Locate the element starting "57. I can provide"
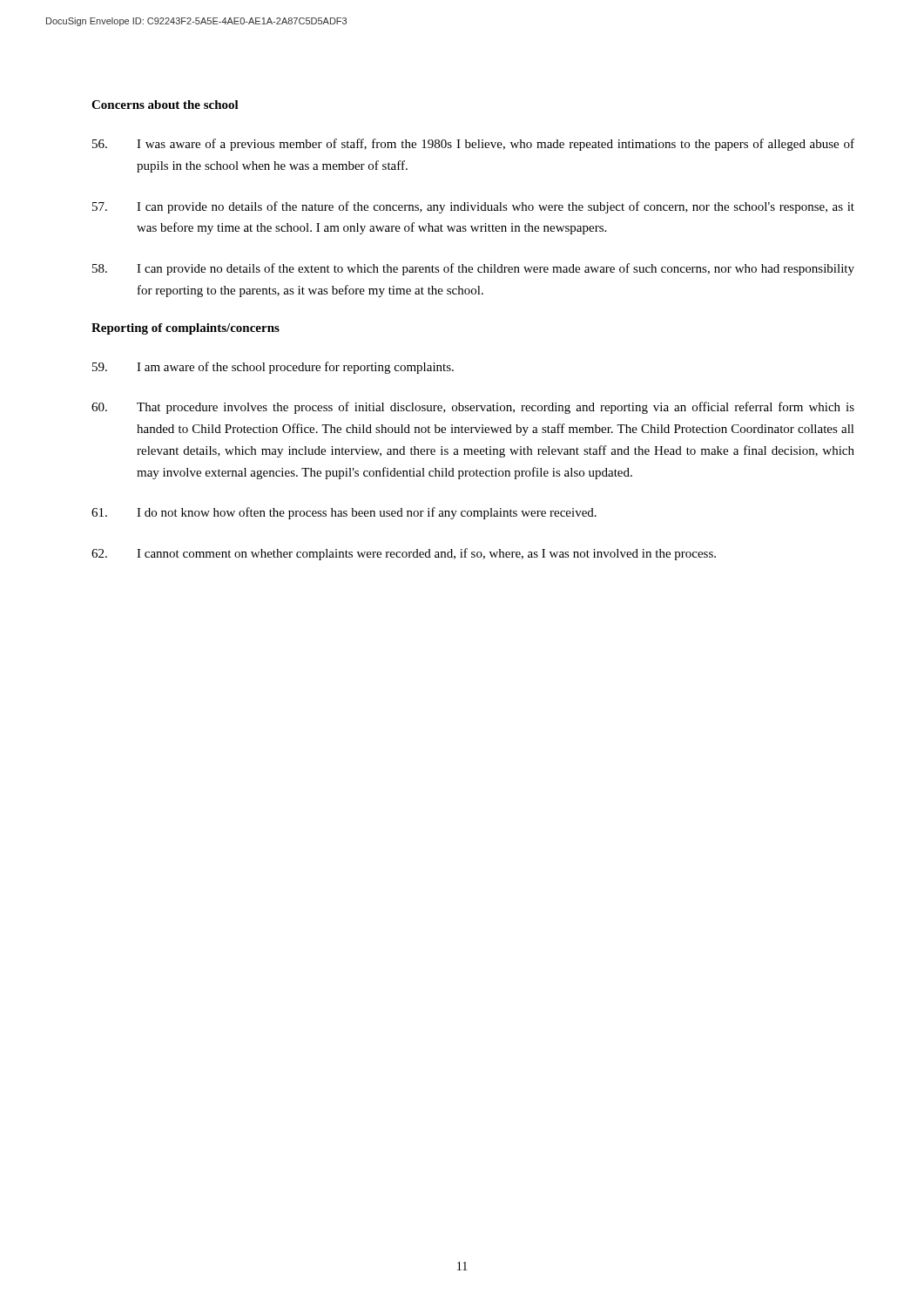The width and height of the screenshot is (924, 1307). pyautogui.click(x=473, y=217)
